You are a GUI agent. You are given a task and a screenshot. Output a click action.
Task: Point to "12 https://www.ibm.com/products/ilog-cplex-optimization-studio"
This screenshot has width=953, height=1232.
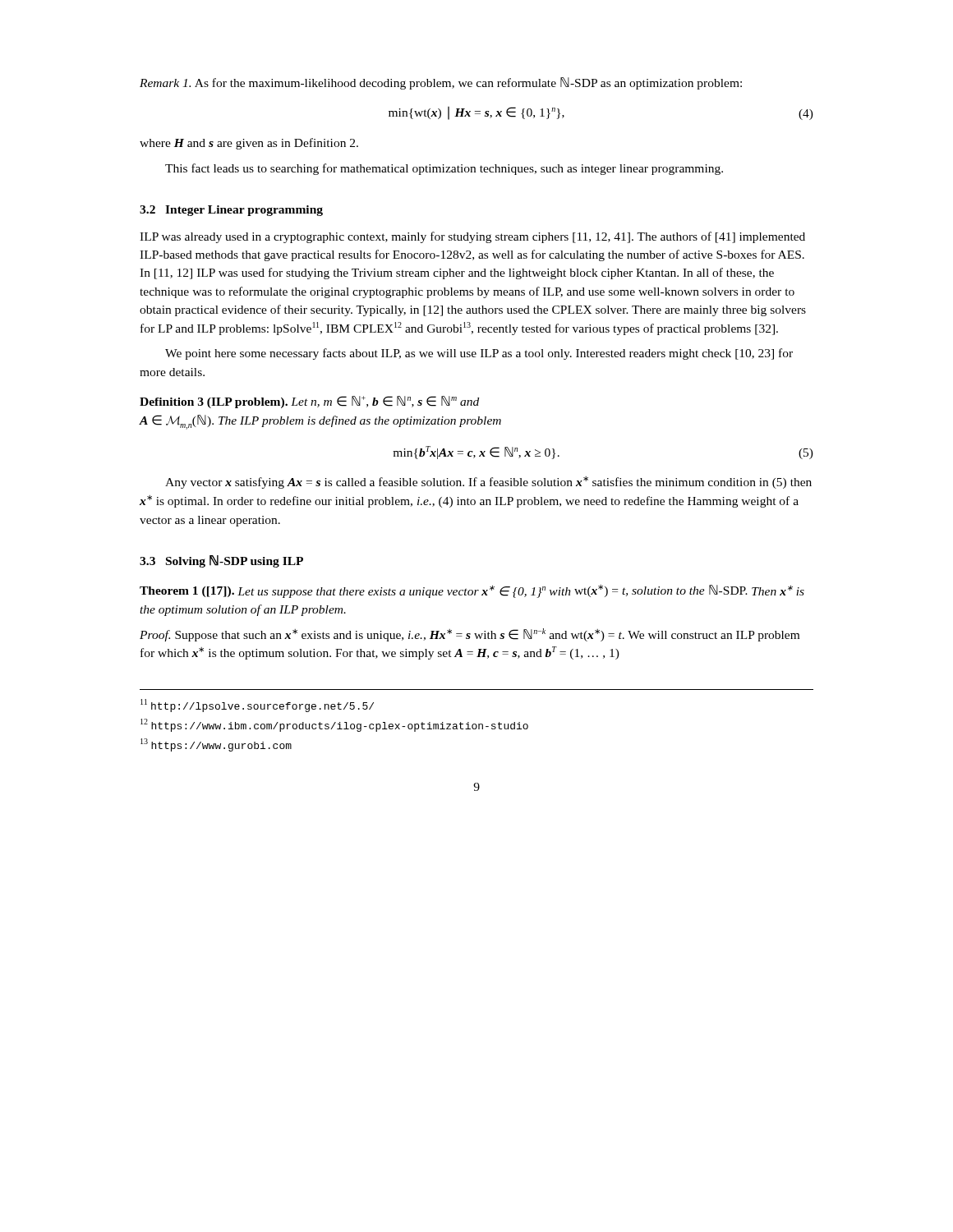click(334, 725)
